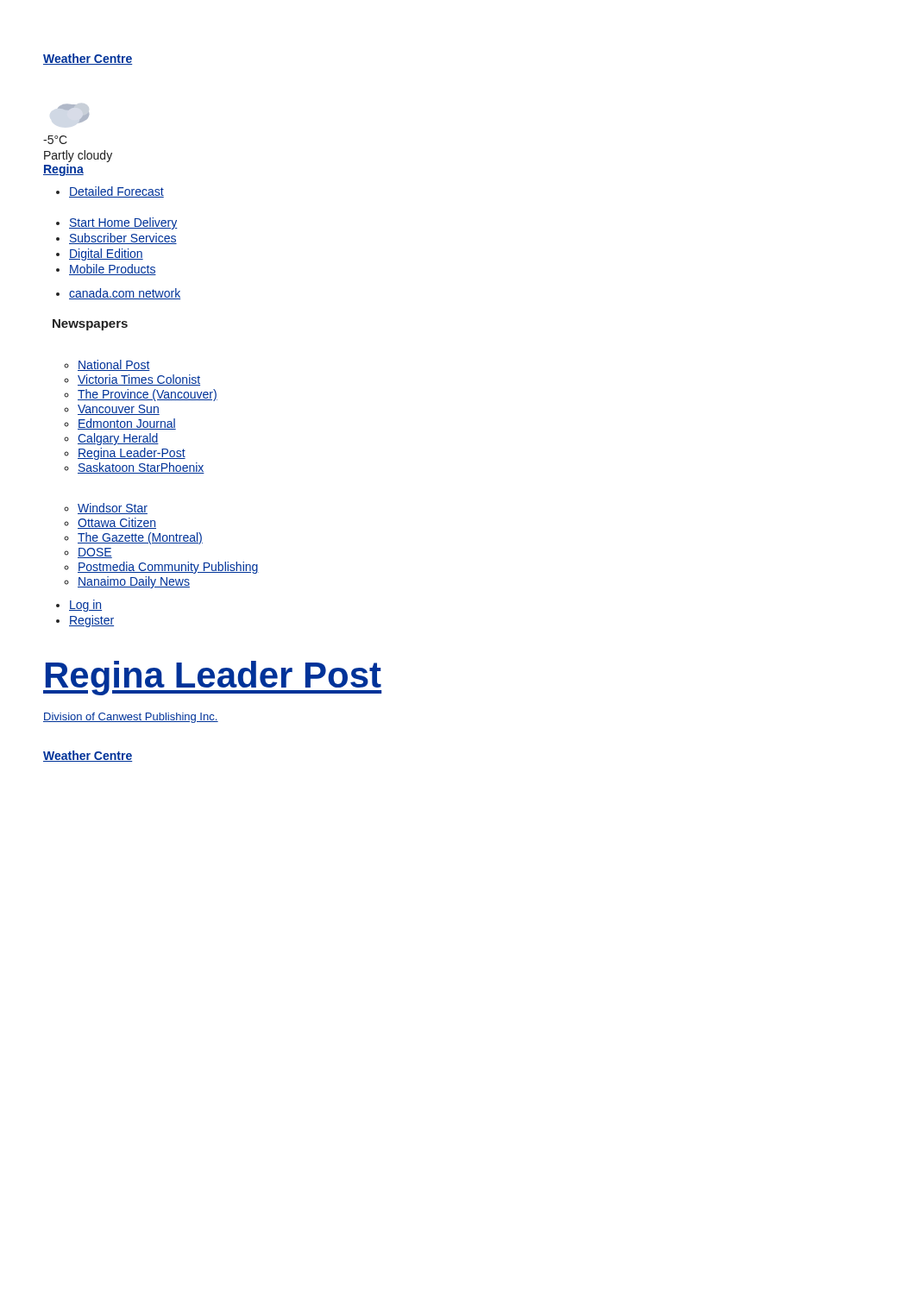Viewport: 924px width, 1294px height.
Task: Find "Detailed Forecast" on this page
Action: [x=116, y=192]
